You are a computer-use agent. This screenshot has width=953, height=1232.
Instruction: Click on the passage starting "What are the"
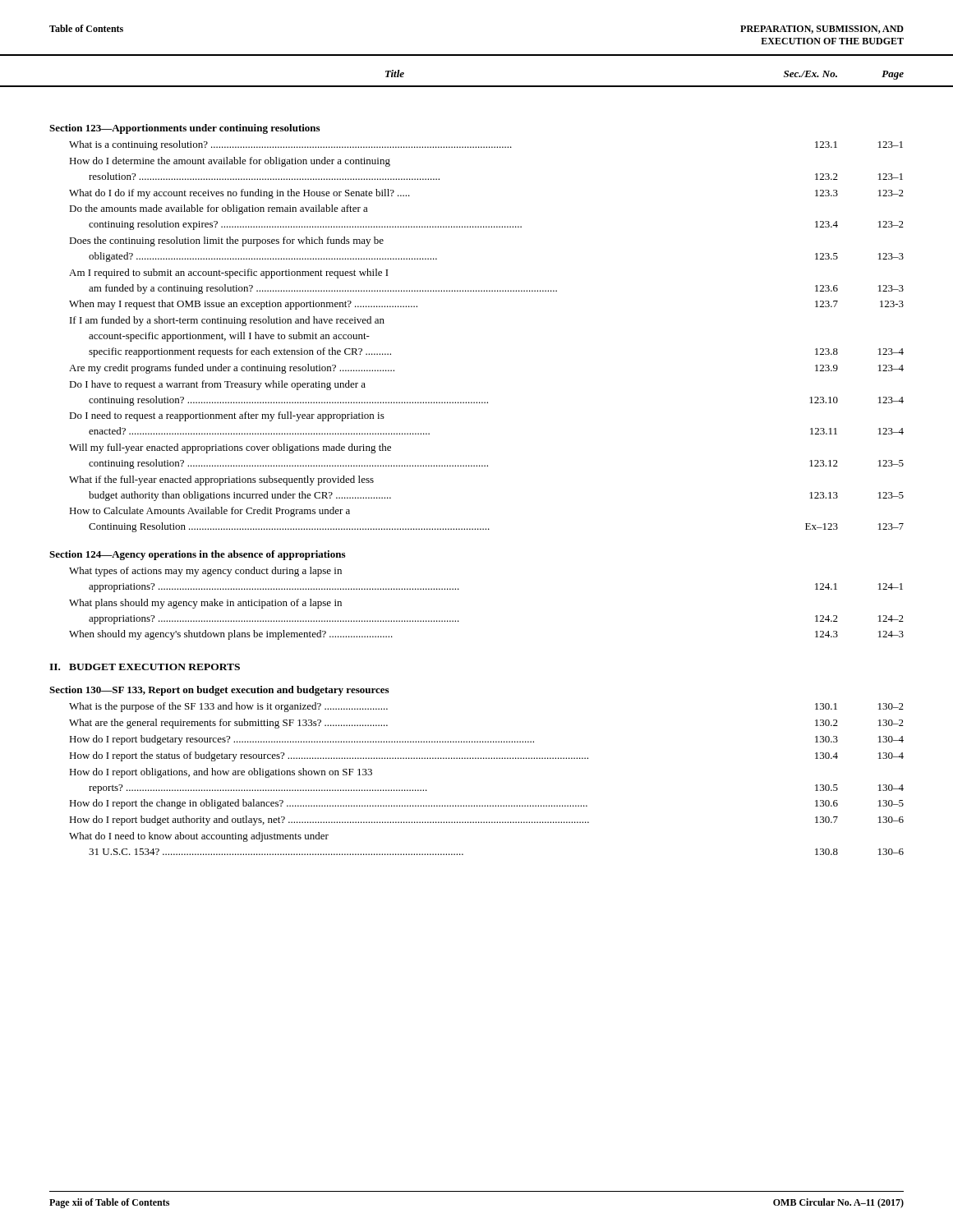click(226, 723)
